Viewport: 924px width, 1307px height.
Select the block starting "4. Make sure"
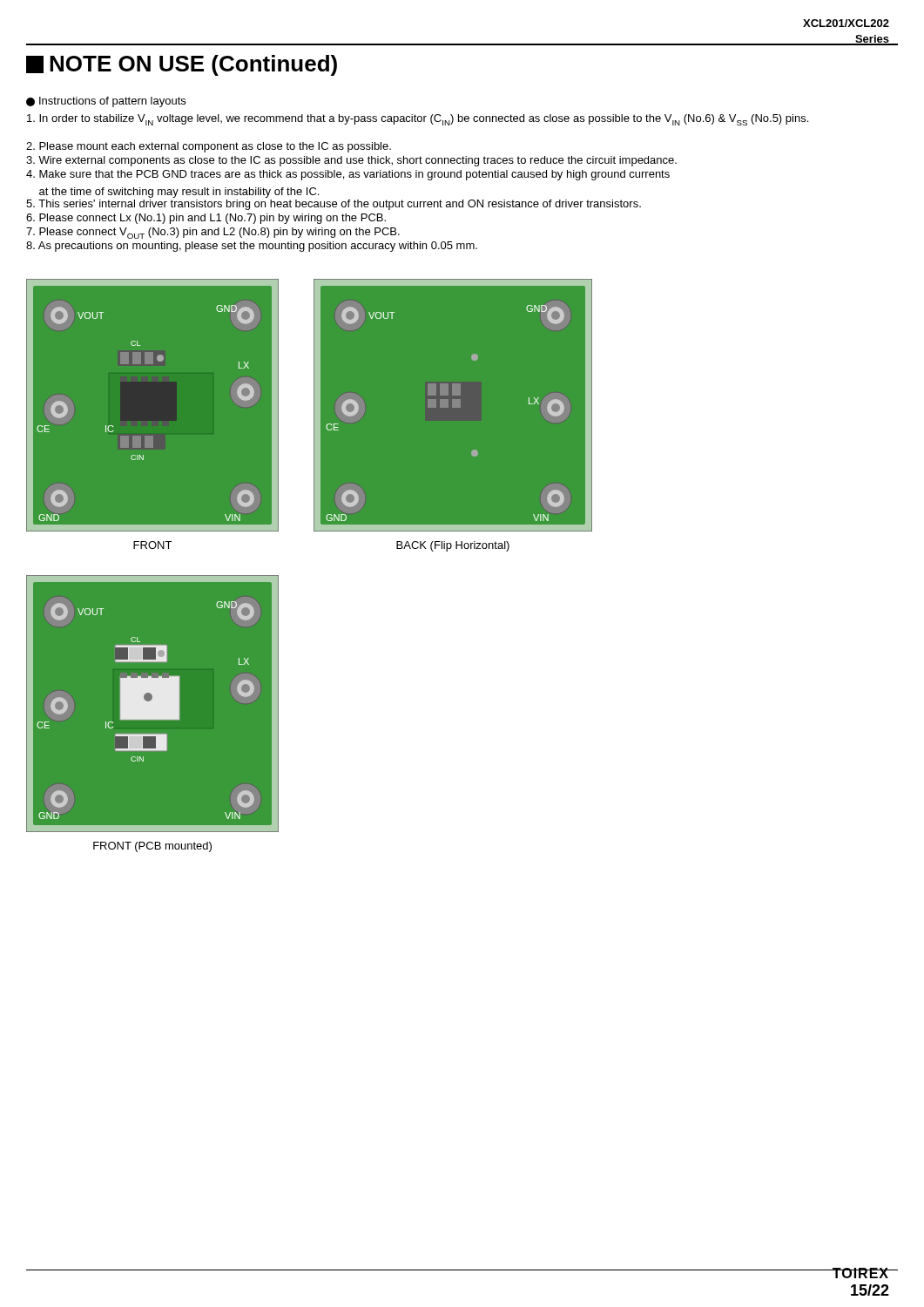(x=348, y=182)
